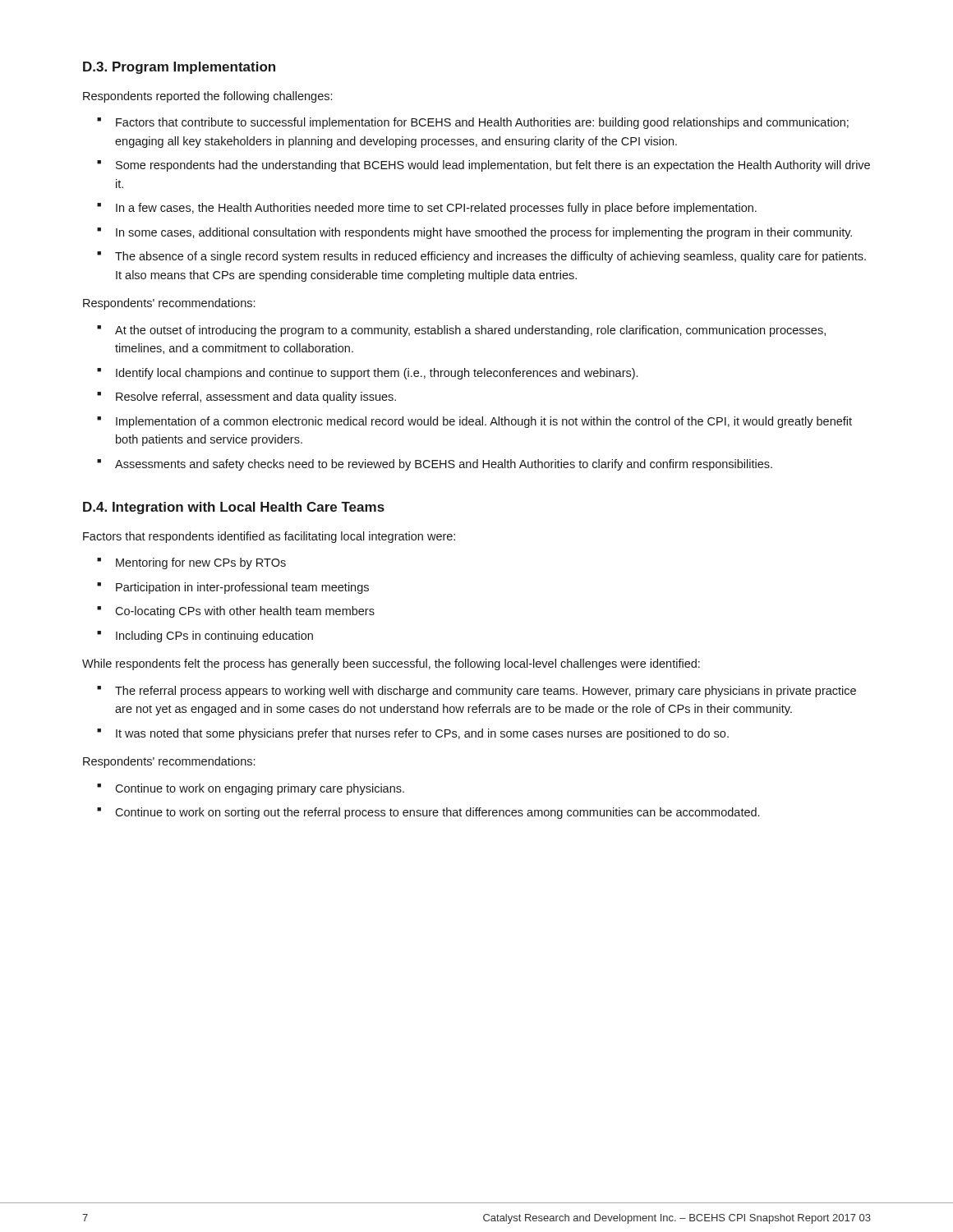The image size is (953, 1232).
Task: Find the list item that says "In some cases, additional consultation with respondents might"
Action: tap(484, 232)
